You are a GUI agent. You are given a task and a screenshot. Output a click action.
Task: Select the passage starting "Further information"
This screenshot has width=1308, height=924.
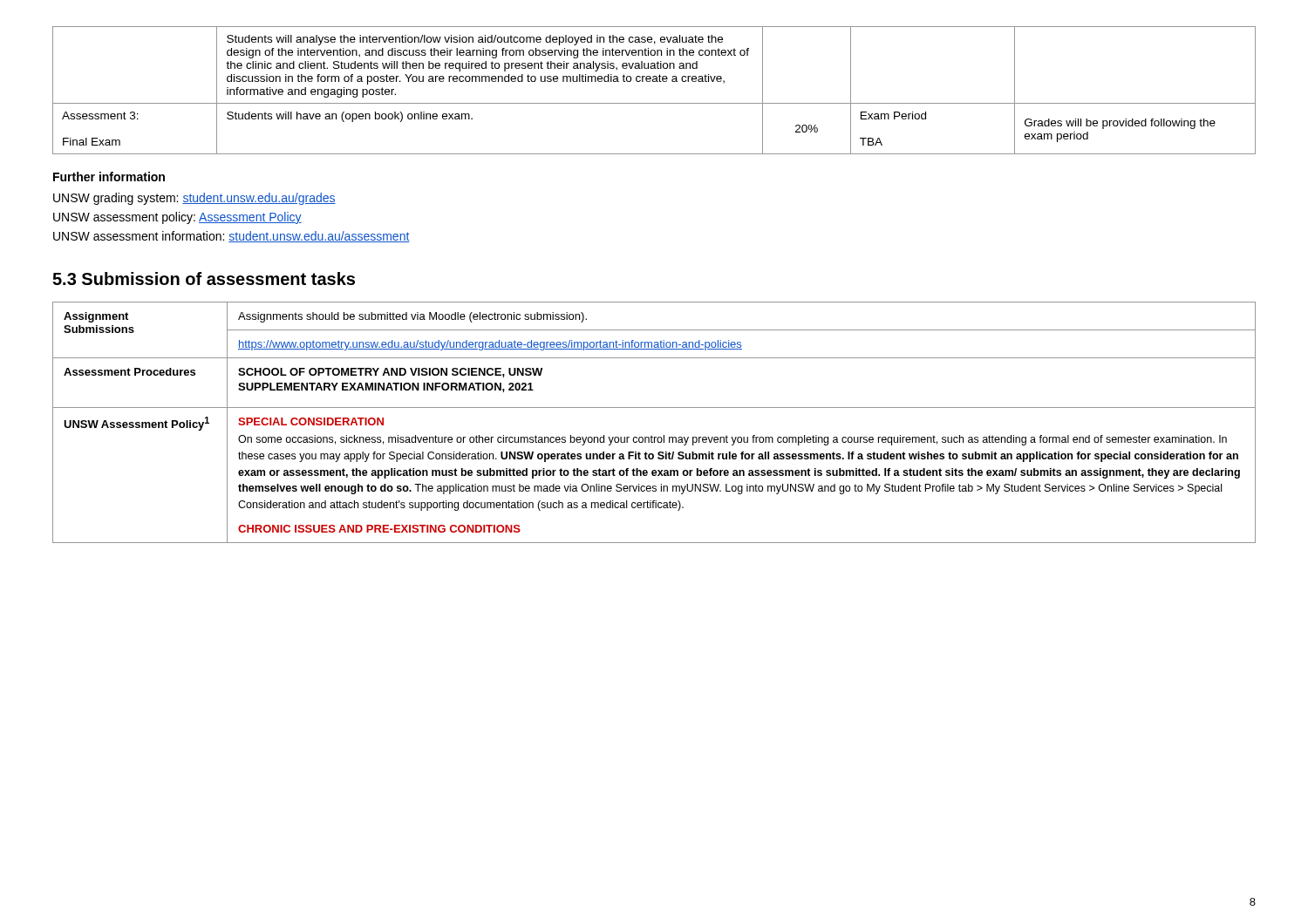[109, 177]
